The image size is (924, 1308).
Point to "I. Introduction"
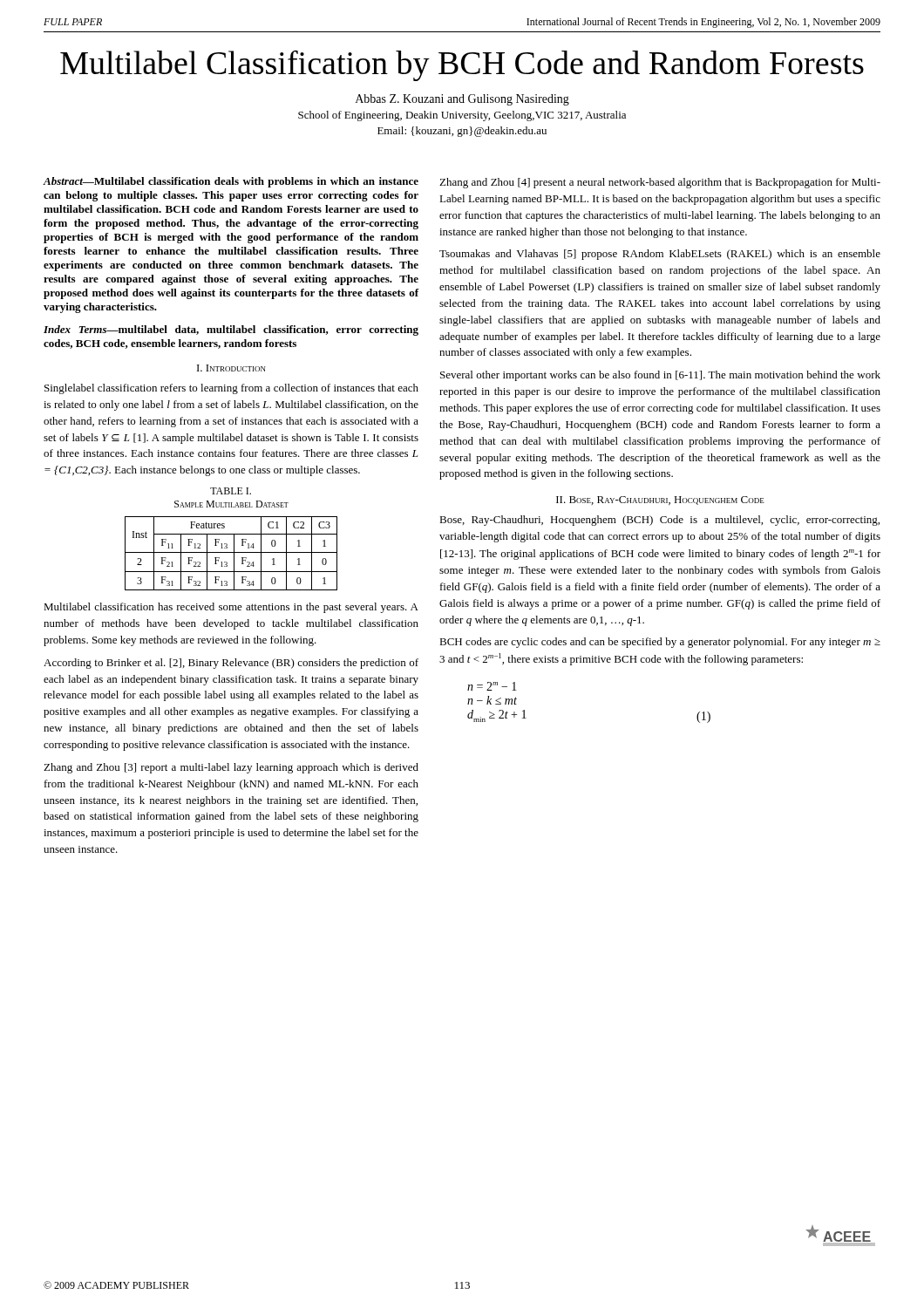[231, 368]
